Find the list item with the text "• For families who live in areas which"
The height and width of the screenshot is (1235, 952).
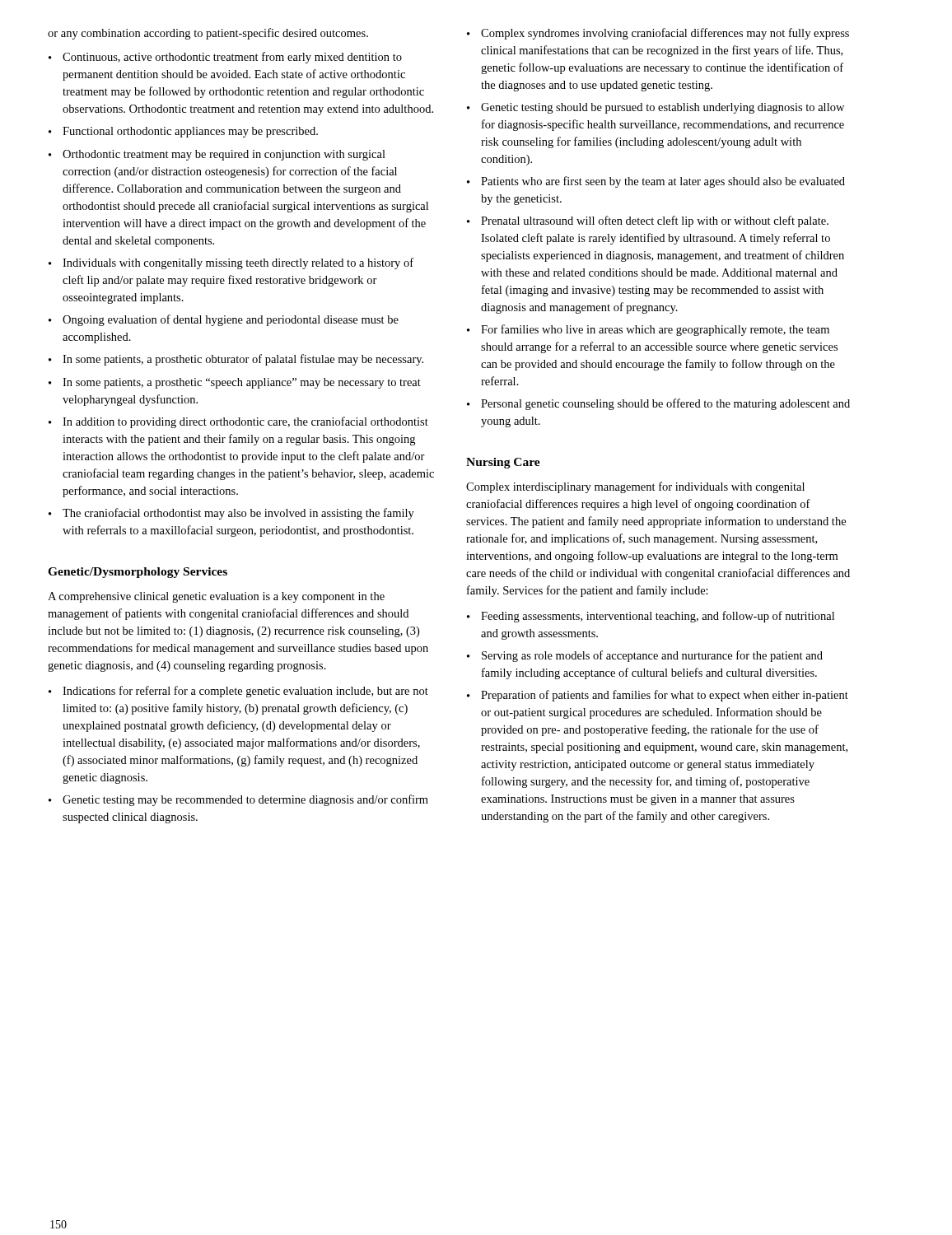[660, 356]
